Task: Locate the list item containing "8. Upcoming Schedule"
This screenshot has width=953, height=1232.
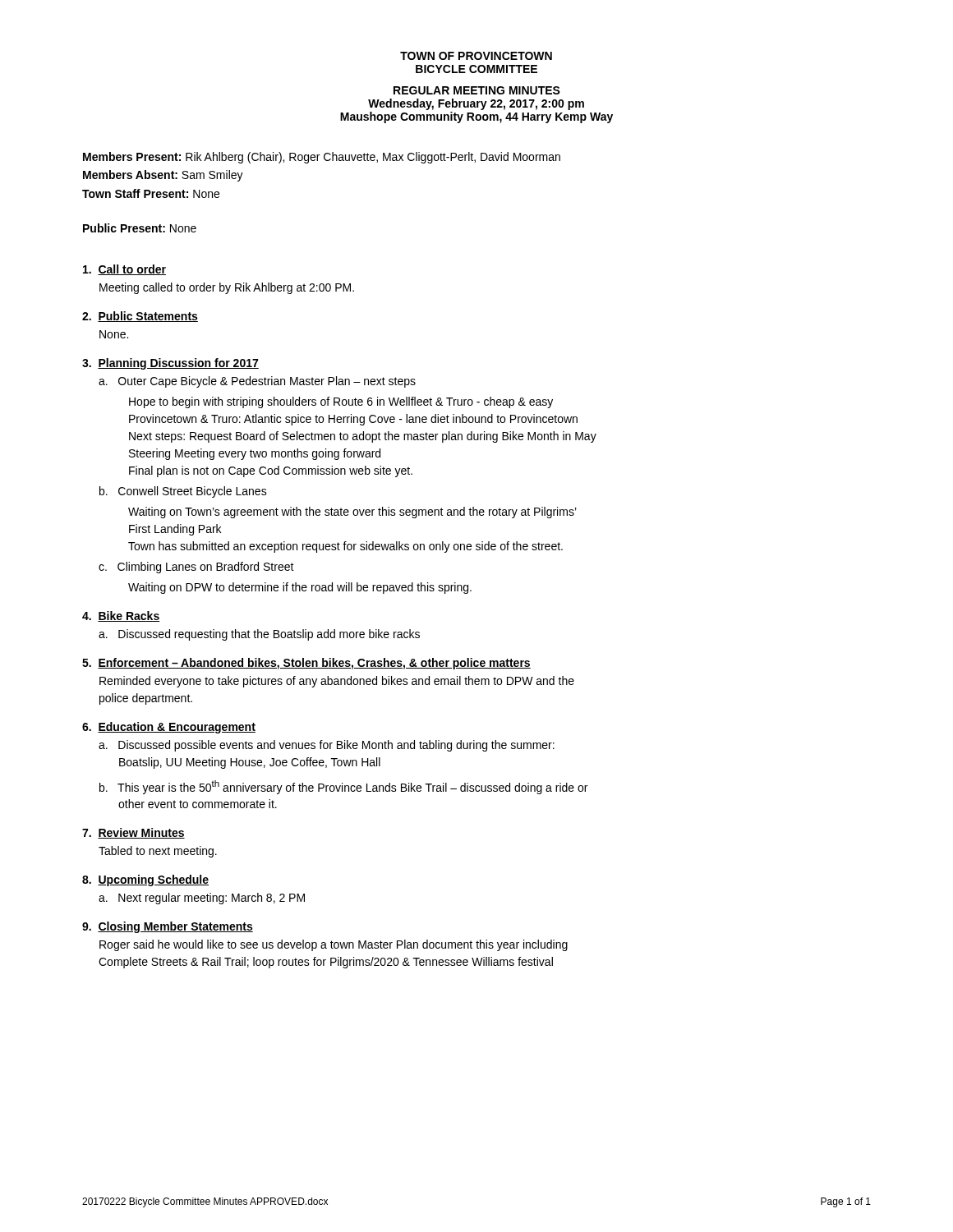Action: pyautogui.click(x=145, y=880)
